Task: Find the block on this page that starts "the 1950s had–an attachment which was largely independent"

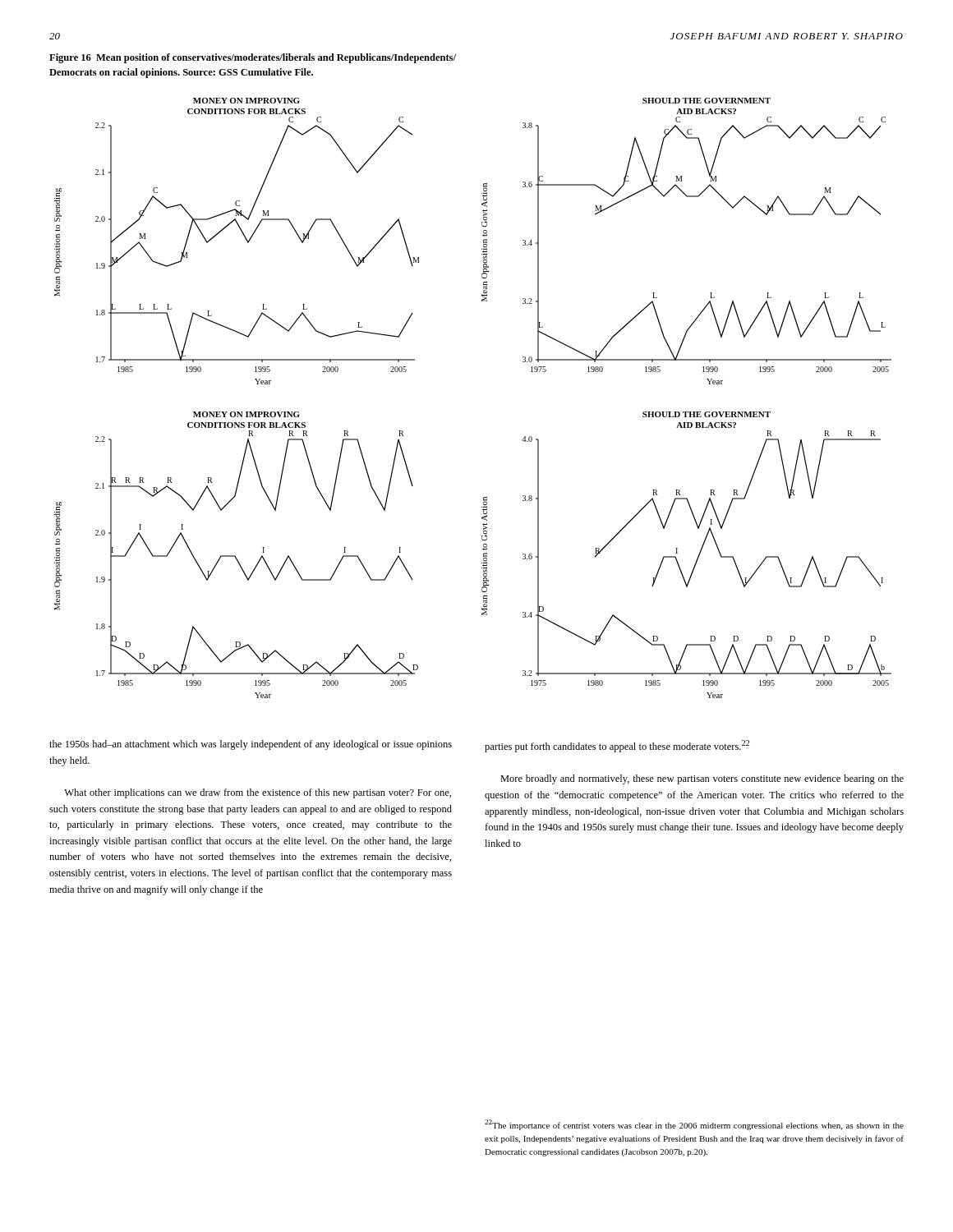Action: [x=251, y=817]
